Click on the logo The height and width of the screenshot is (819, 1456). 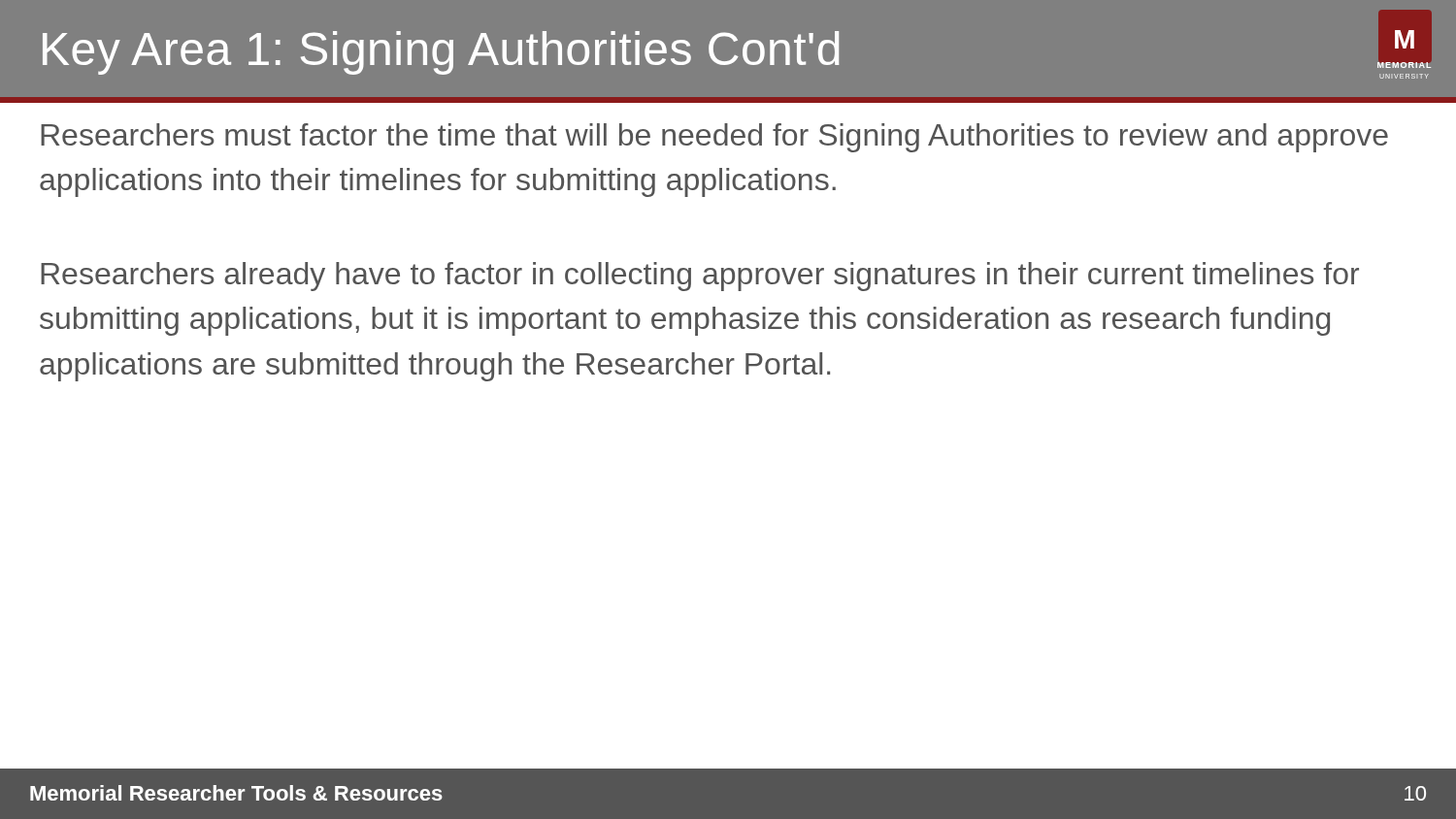coord(1374,49)
